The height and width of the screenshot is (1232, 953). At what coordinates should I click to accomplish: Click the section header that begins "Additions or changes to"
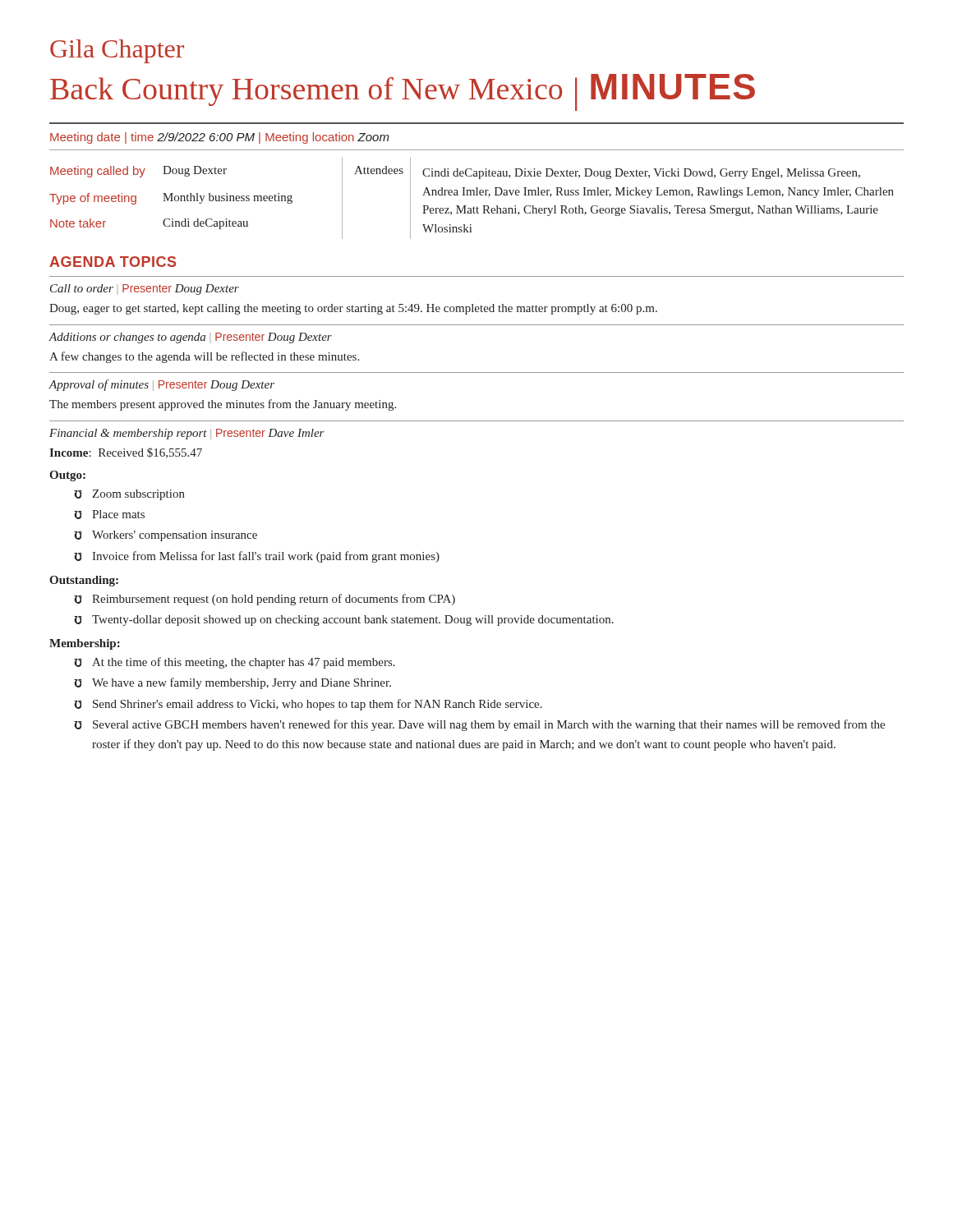190,336
